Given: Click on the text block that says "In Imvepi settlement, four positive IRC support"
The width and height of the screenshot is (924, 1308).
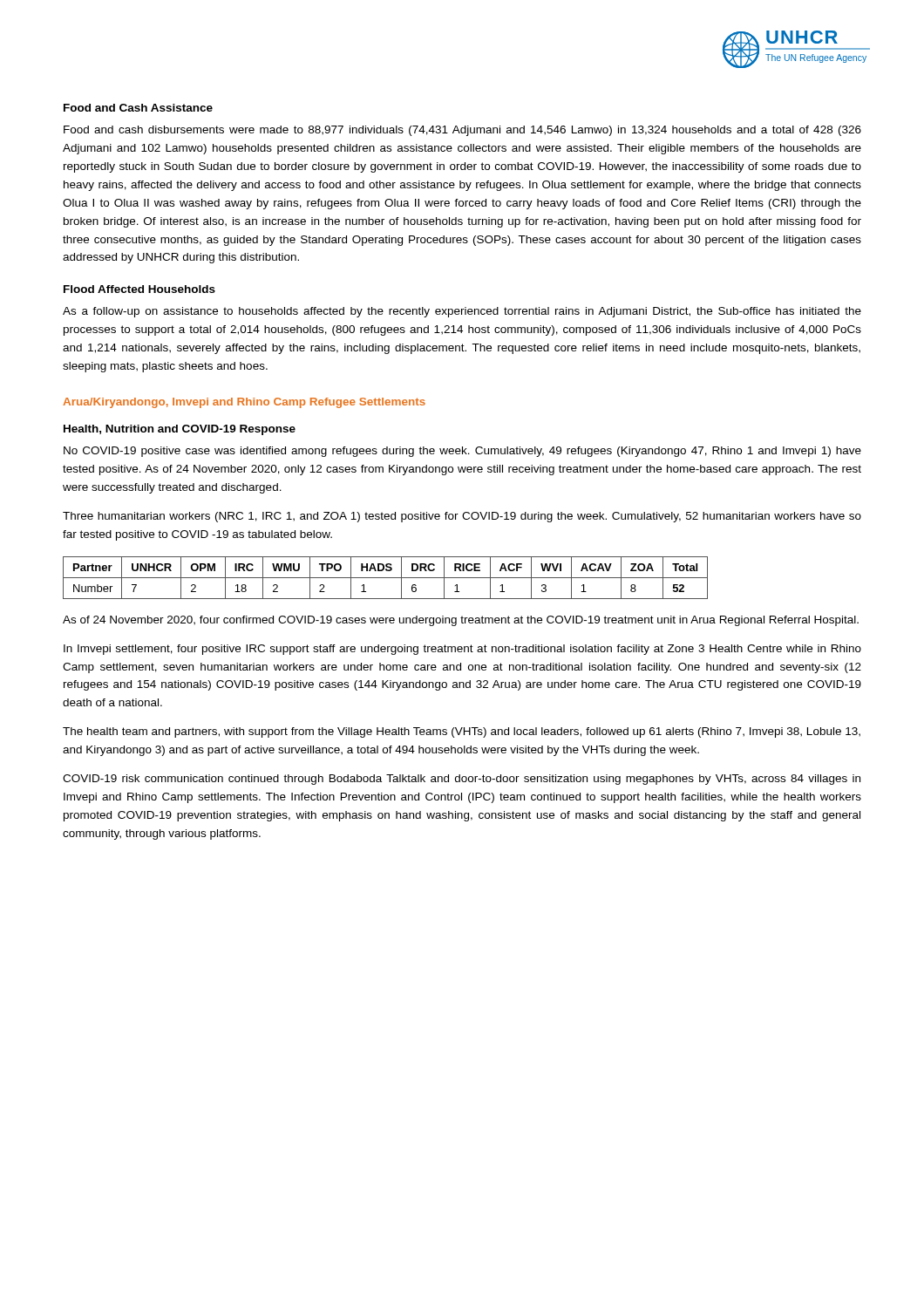Looking at the screenshot, I should coord(462,675).
